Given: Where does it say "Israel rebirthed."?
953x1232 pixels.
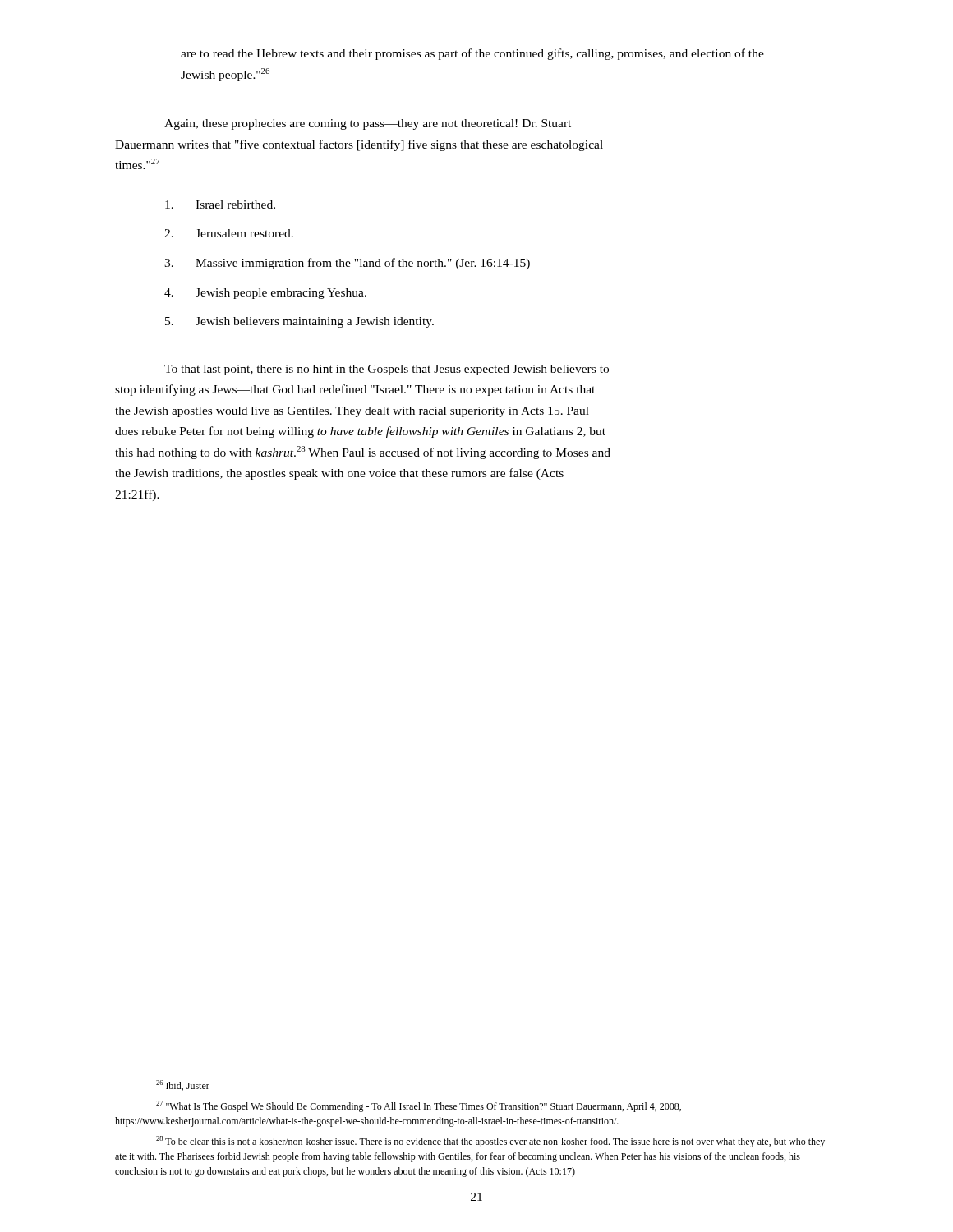Looking at the screenshot, I should click(x=220, y=205).
